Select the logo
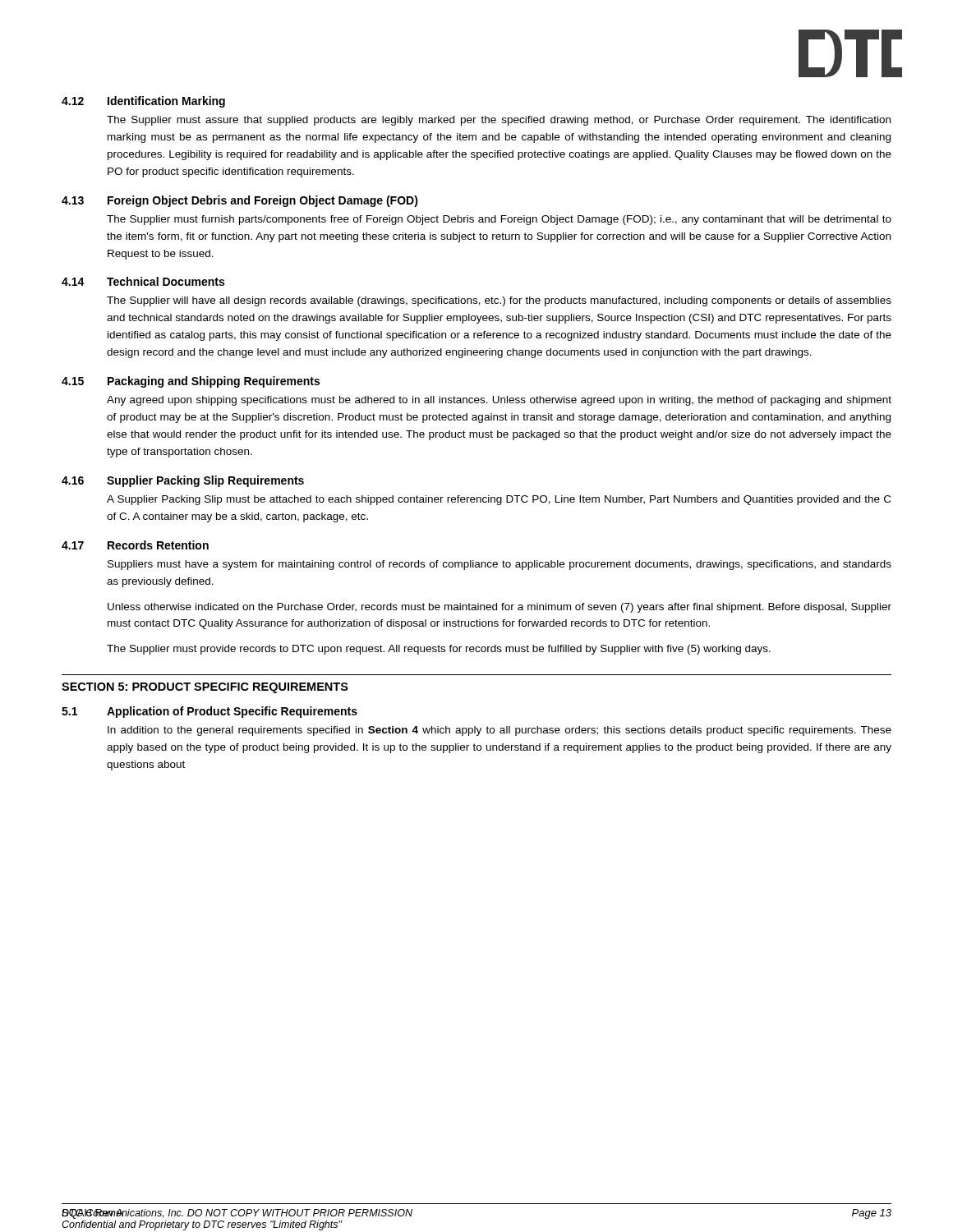 pyautogui.click(x=850, y=53)
